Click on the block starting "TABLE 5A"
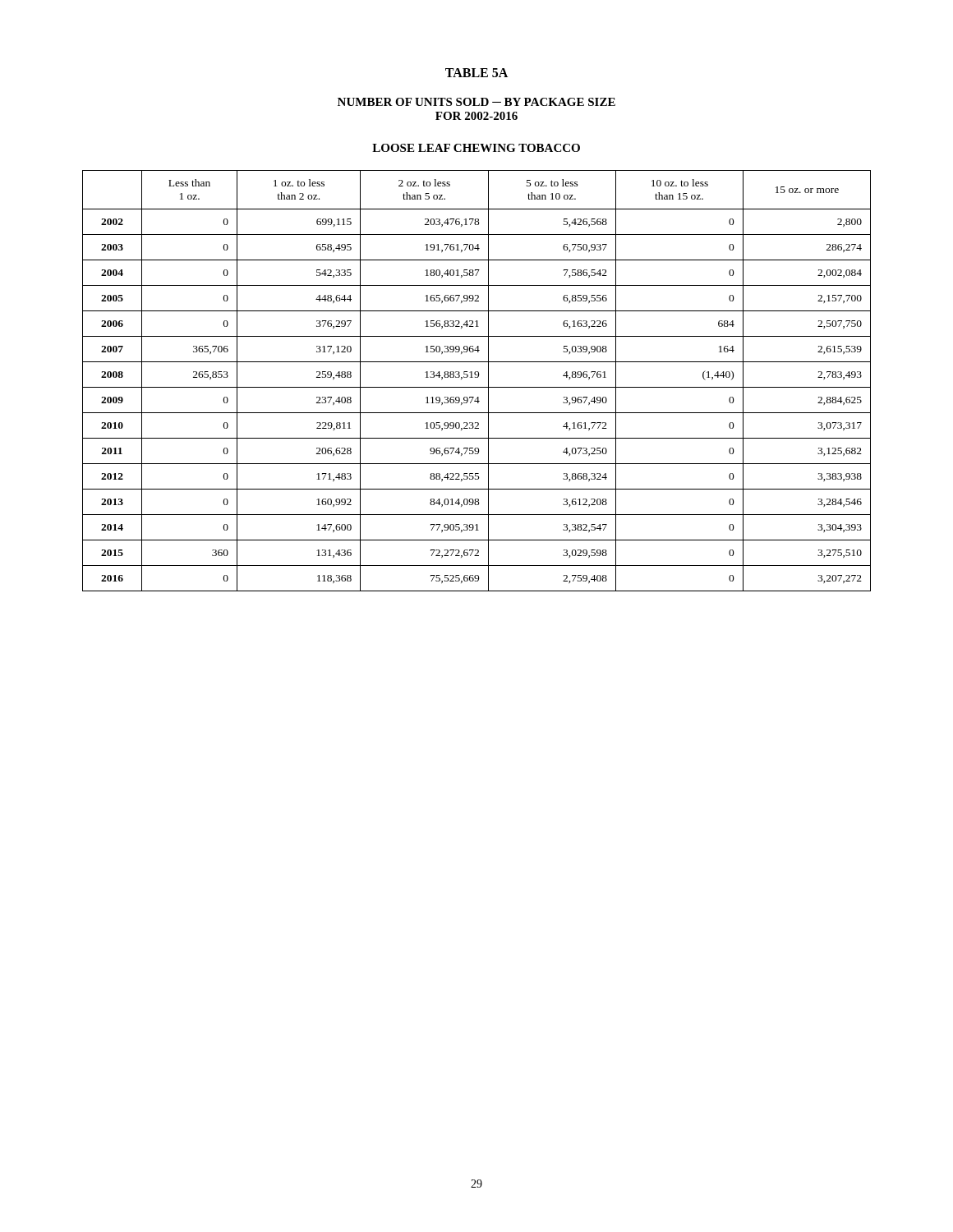 (x=476, y=73)
